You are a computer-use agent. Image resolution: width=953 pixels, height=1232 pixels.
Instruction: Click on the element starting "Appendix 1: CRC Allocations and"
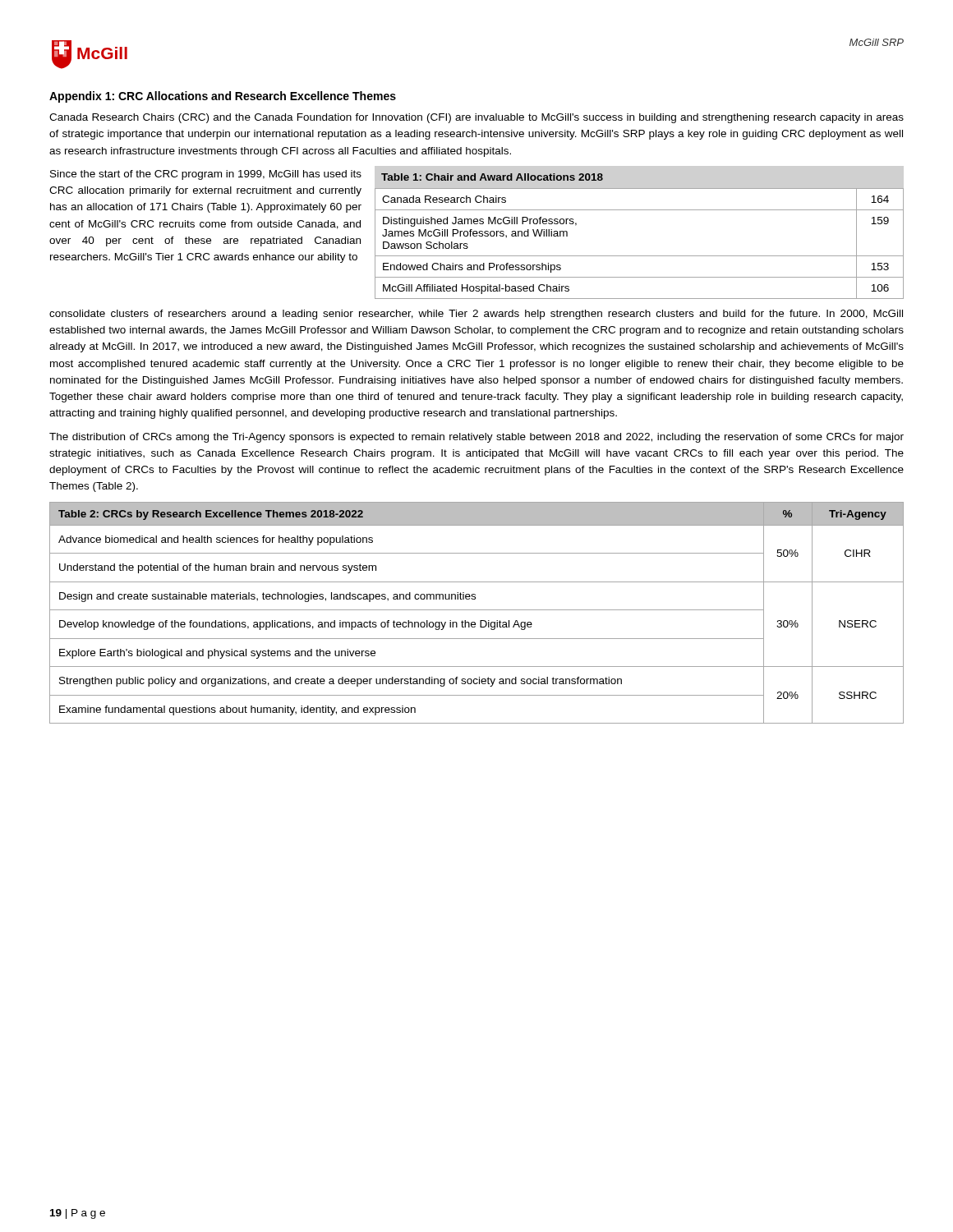223,96
